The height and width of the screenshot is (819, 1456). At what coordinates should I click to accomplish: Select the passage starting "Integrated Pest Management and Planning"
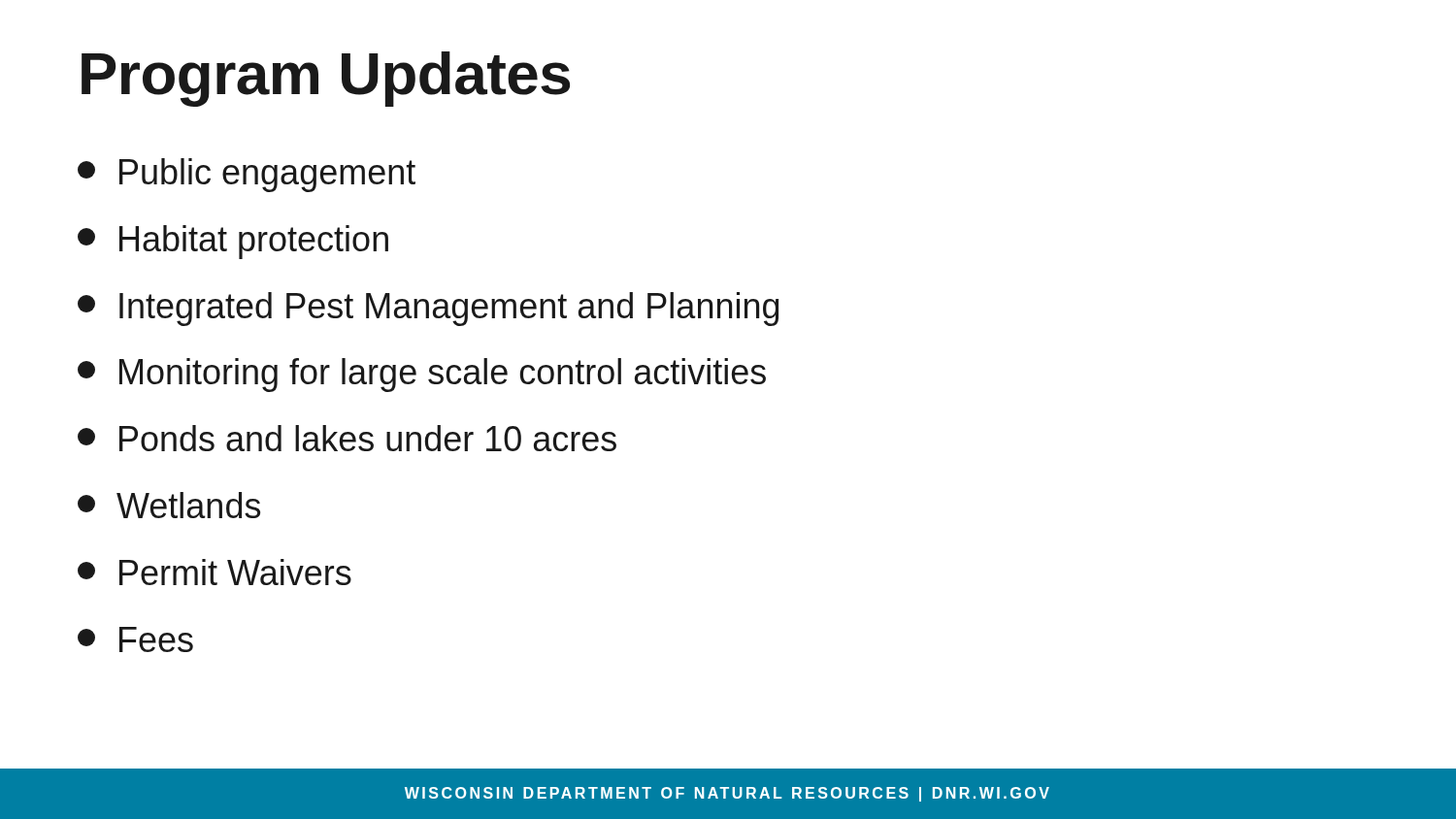429,307
